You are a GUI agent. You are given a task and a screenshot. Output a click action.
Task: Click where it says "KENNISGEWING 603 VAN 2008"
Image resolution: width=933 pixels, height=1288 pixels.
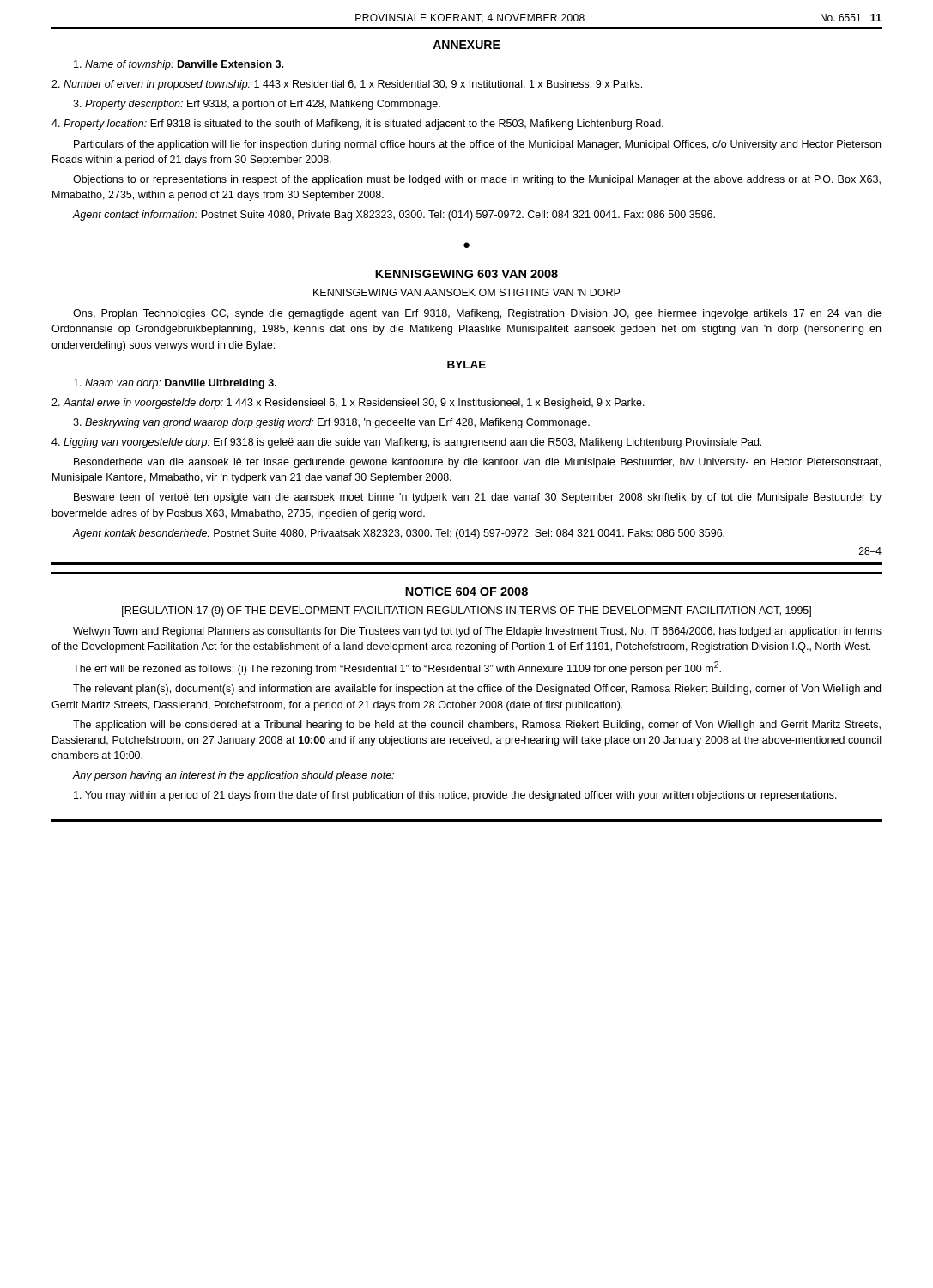466,274
